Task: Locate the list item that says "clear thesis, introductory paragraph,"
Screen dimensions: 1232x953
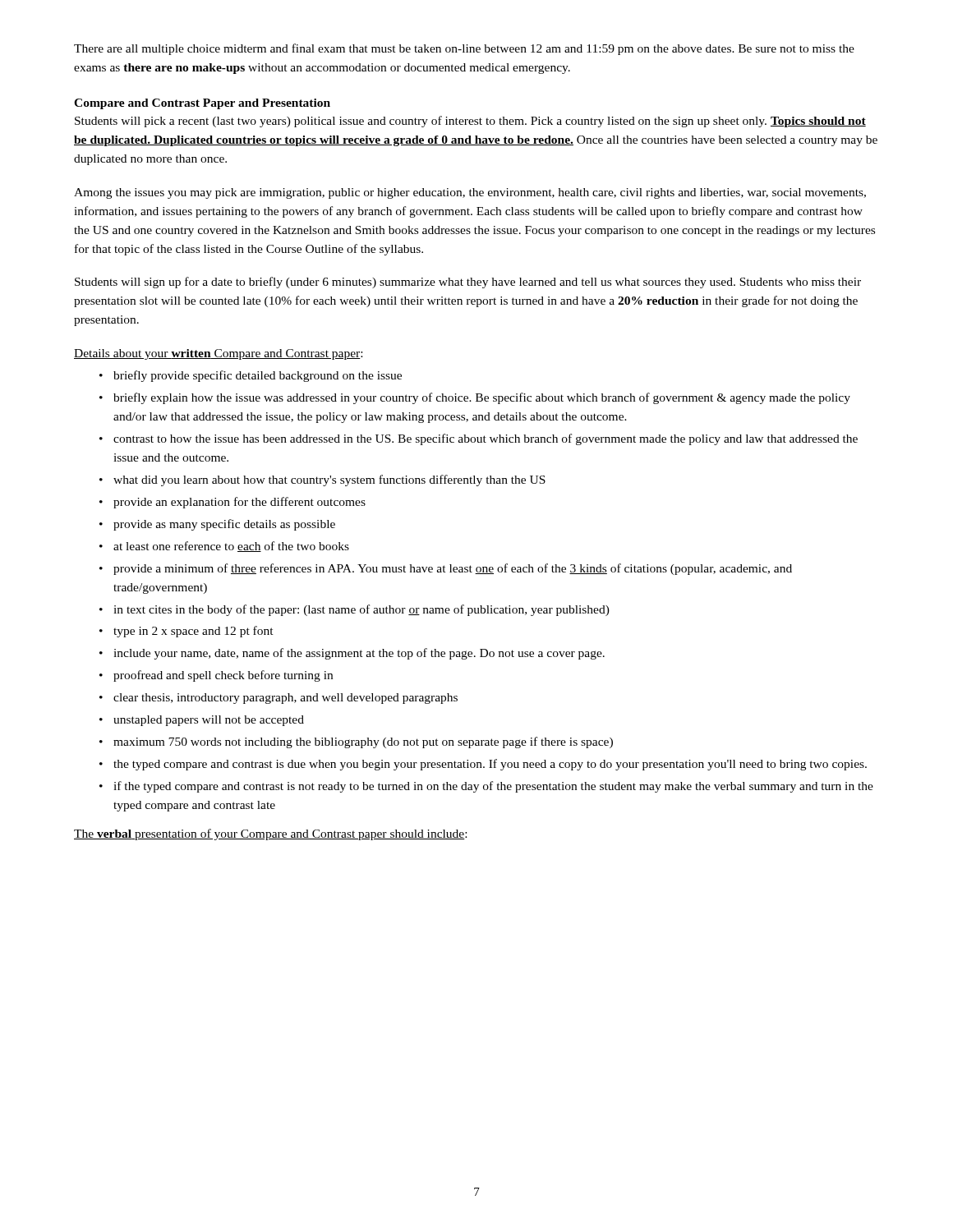Action: click(x=279, y=699)
